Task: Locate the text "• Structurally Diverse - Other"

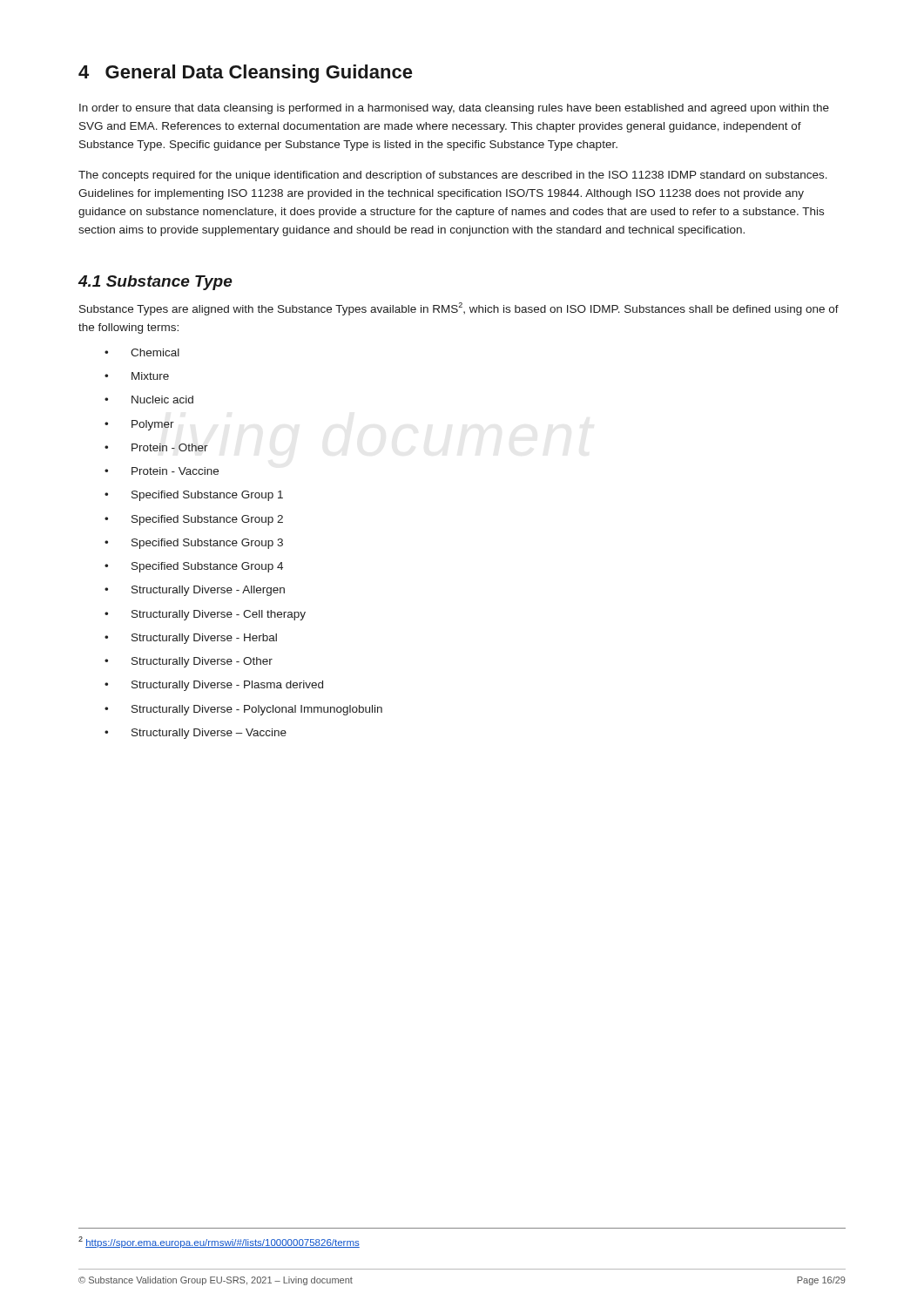Action: [188, 662]
